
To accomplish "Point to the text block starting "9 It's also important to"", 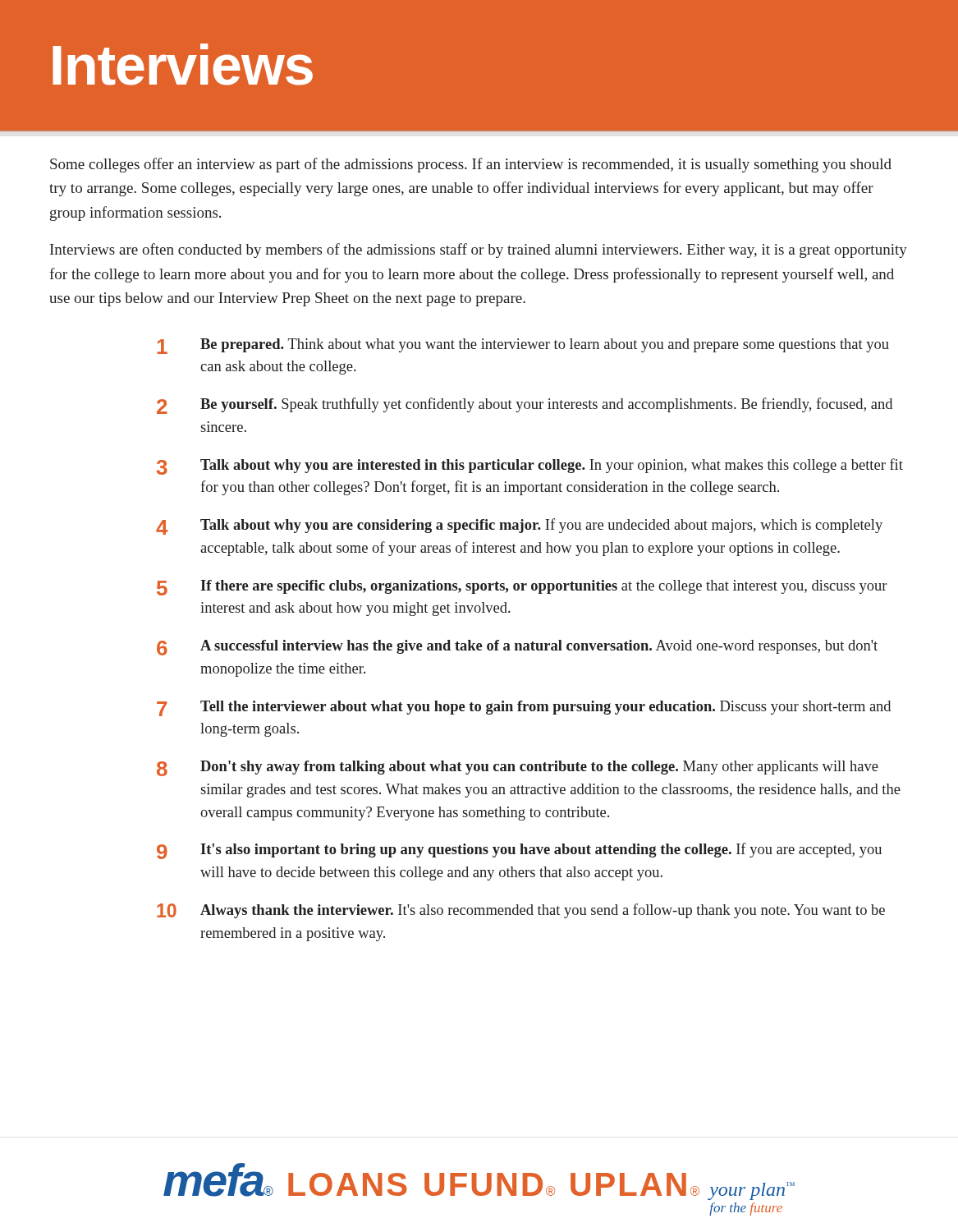I will [532, 862].
